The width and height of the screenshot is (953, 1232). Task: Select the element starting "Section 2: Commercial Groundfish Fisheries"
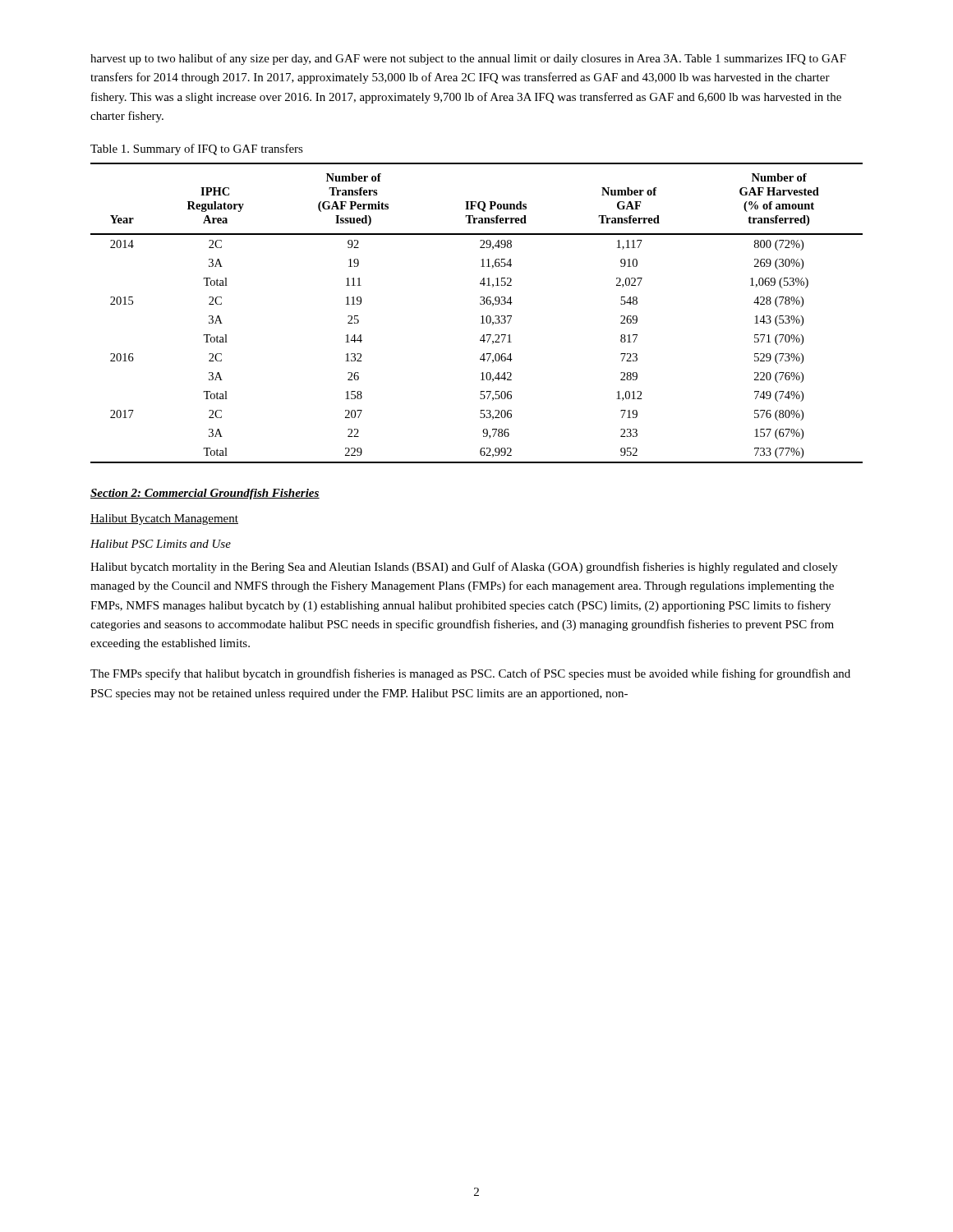pyautogui.click(x=205, y=493)
